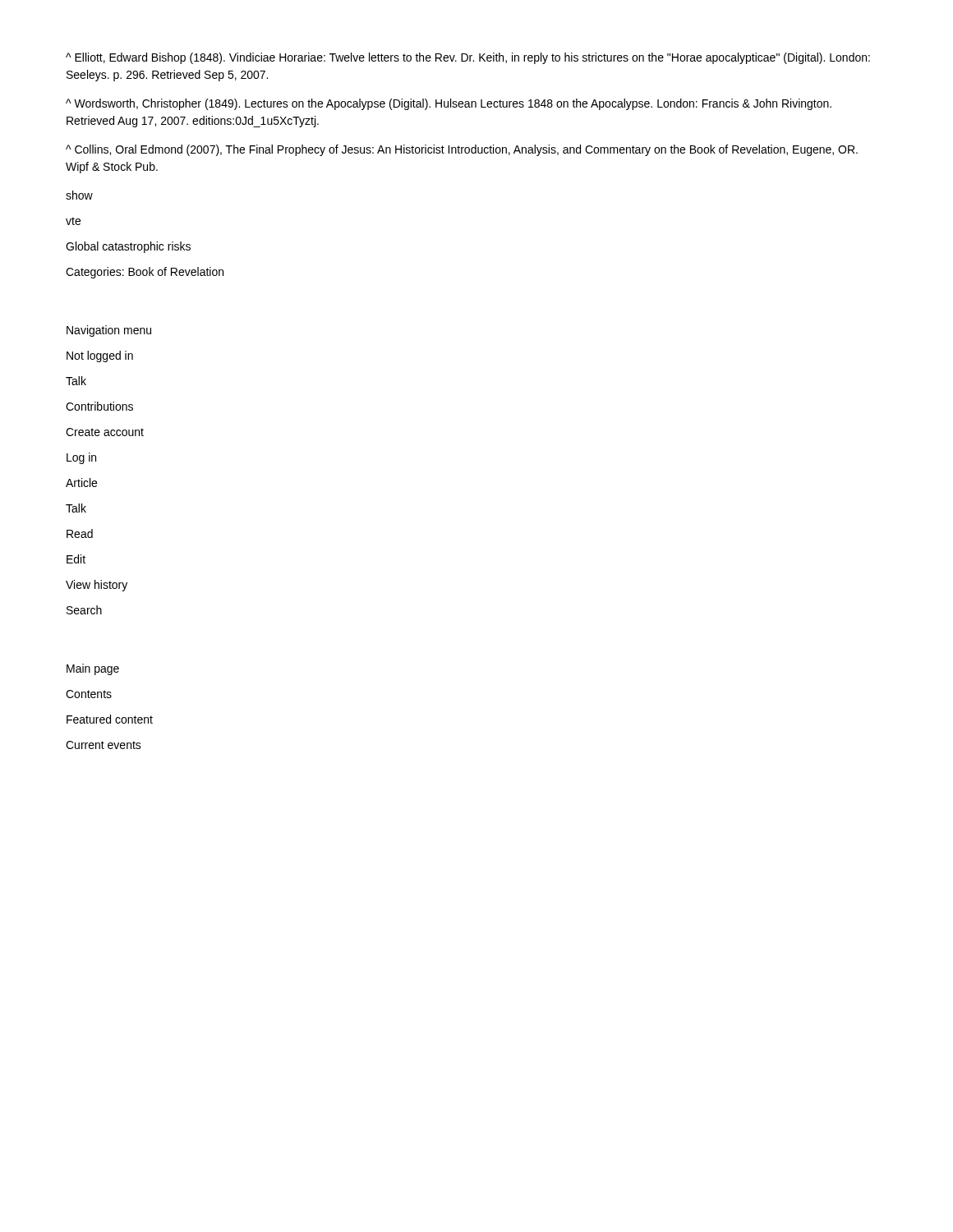Screen dimensions: 1232x953
Task: Locate the text block starting "^ Elliott, Edward"
Action: 468,66
